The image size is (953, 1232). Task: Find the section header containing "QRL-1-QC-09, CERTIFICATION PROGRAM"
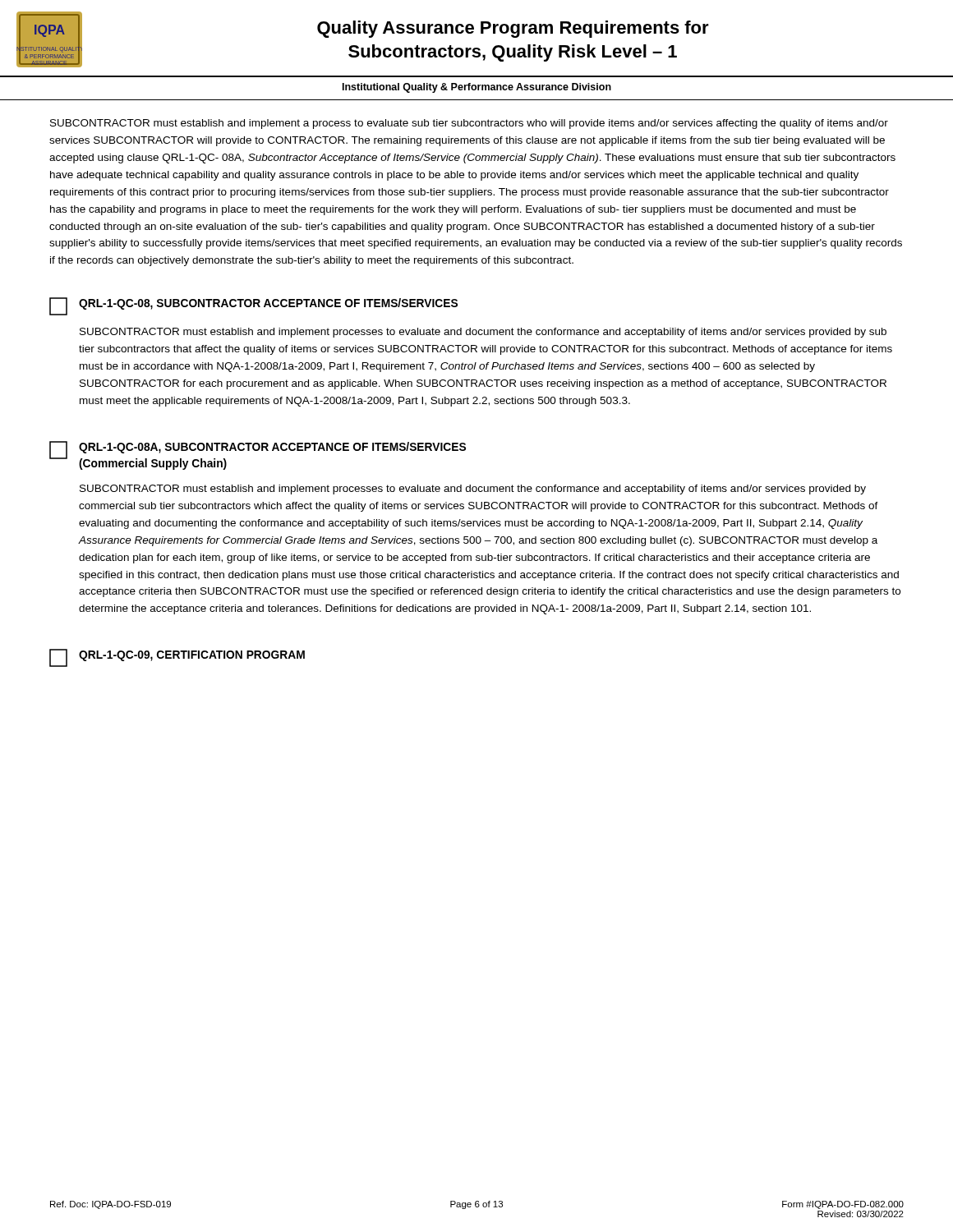point(192,655)
